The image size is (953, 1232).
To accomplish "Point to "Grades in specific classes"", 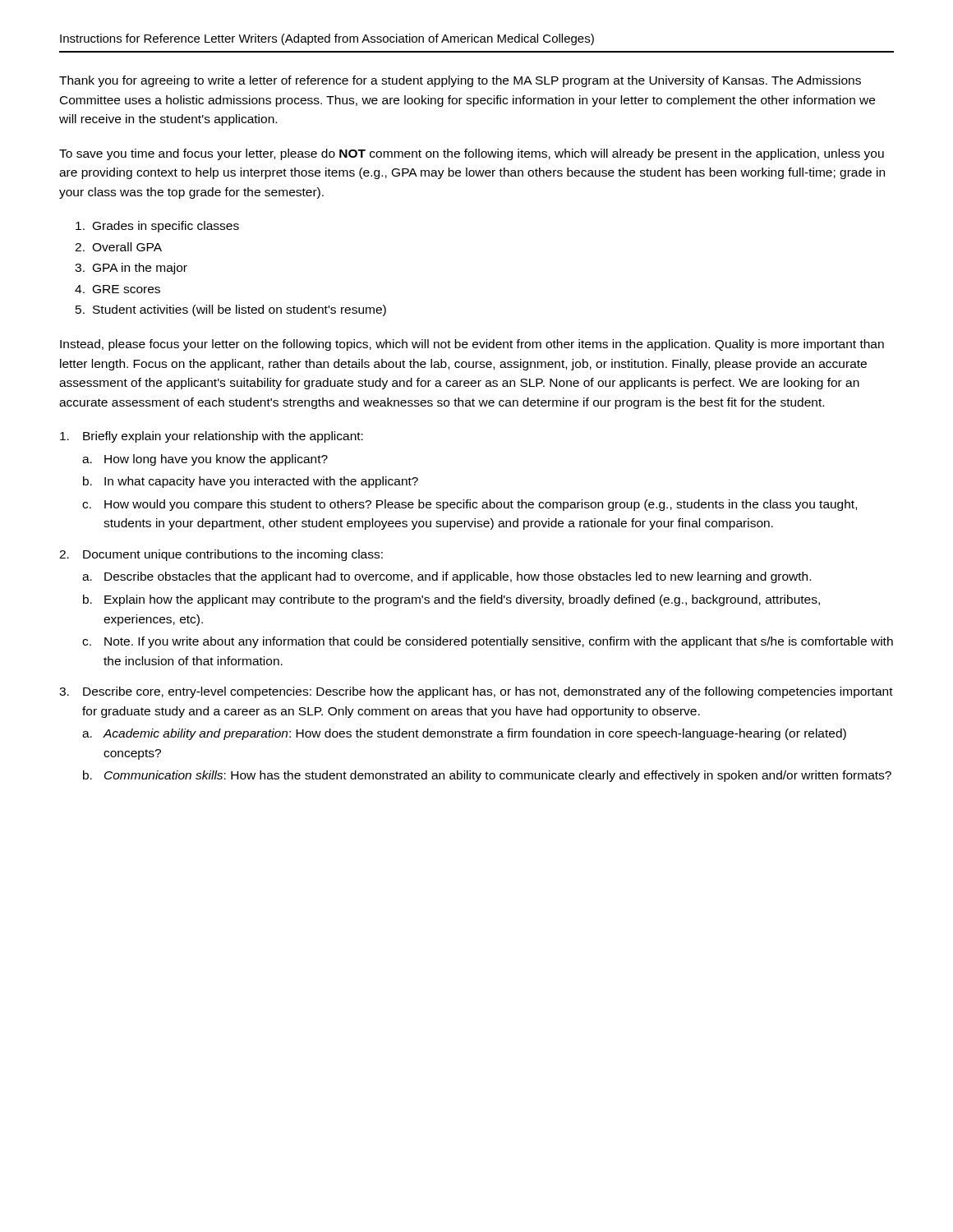I will click(149, 226).
